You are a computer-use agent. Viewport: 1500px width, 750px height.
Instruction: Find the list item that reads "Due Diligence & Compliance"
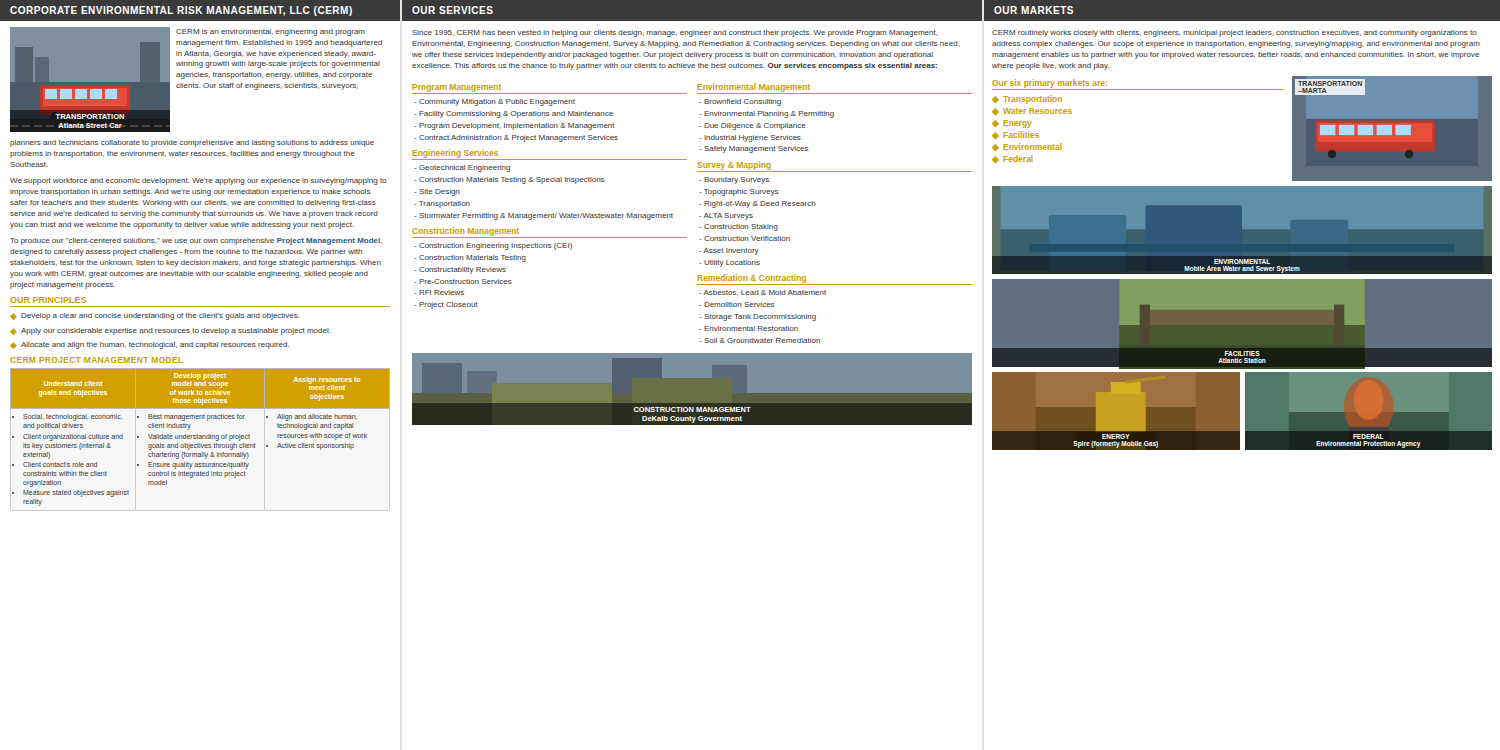(755, 125)
